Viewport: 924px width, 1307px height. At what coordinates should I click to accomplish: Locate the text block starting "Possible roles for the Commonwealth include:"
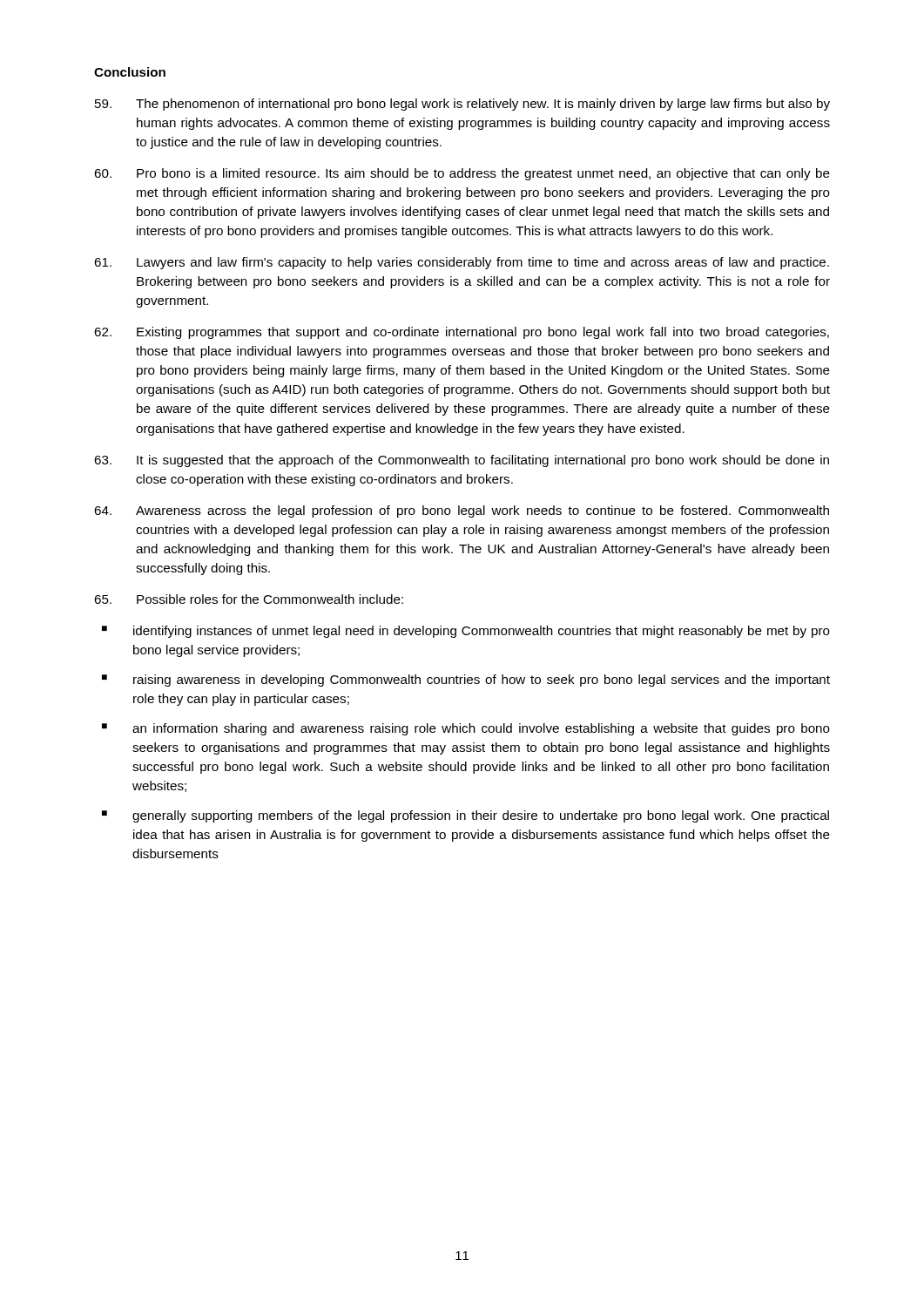[x=249, y=599]
